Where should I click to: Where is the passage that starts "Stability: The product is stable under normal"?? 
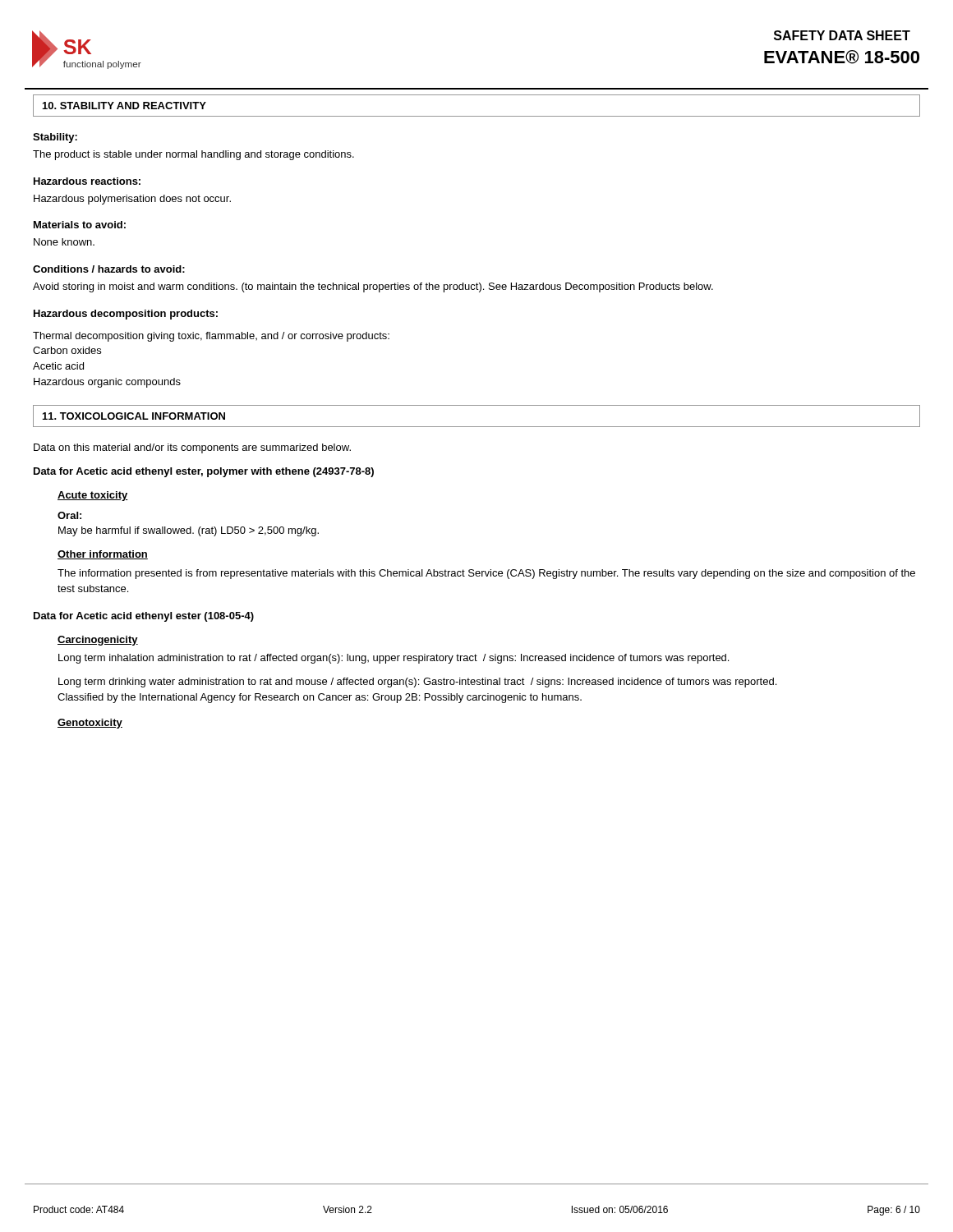(x=55, y=138)
